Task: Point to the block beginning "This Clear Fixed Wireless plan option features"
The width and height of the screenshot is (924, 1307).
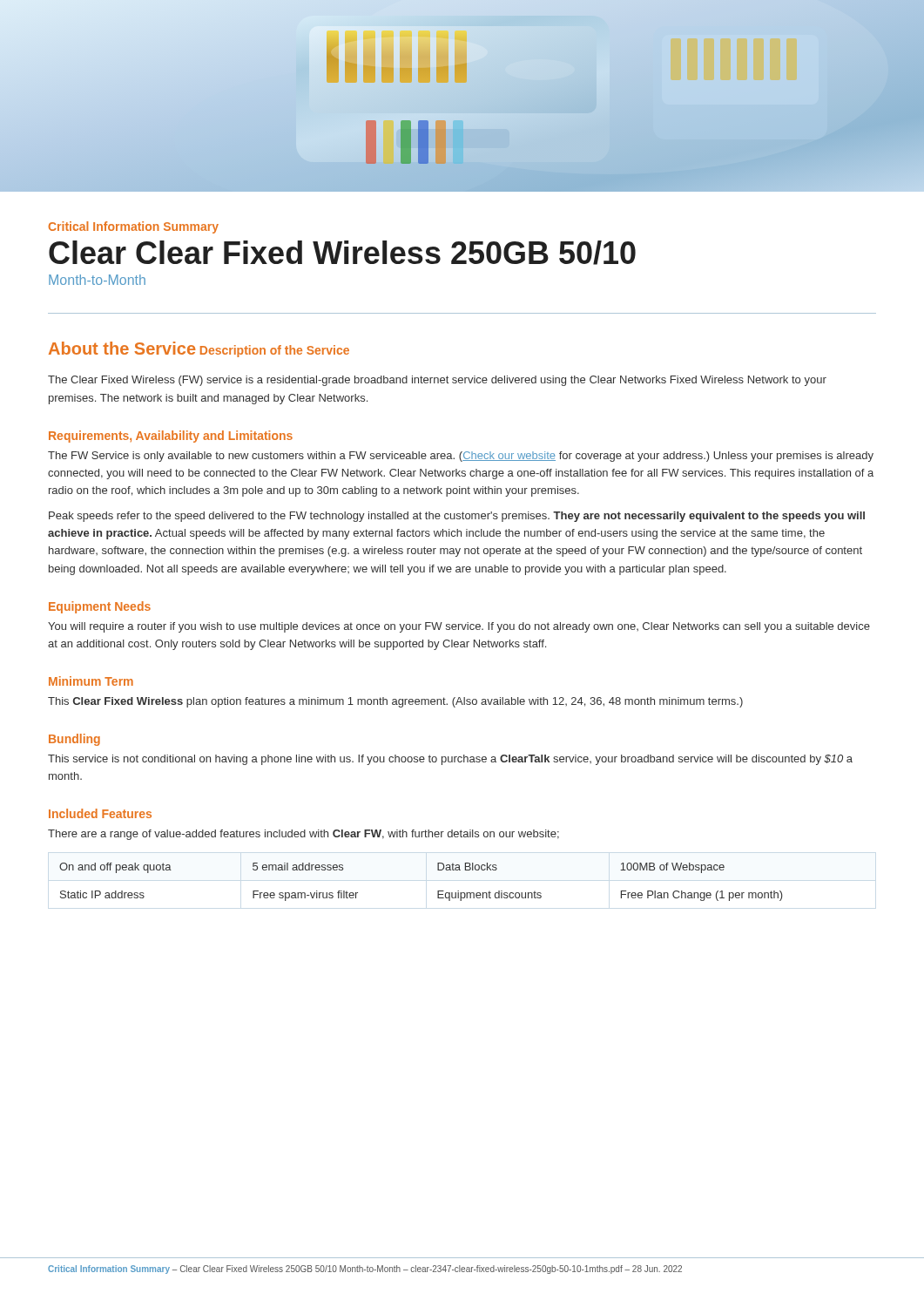Action: [x=462, y=701]
